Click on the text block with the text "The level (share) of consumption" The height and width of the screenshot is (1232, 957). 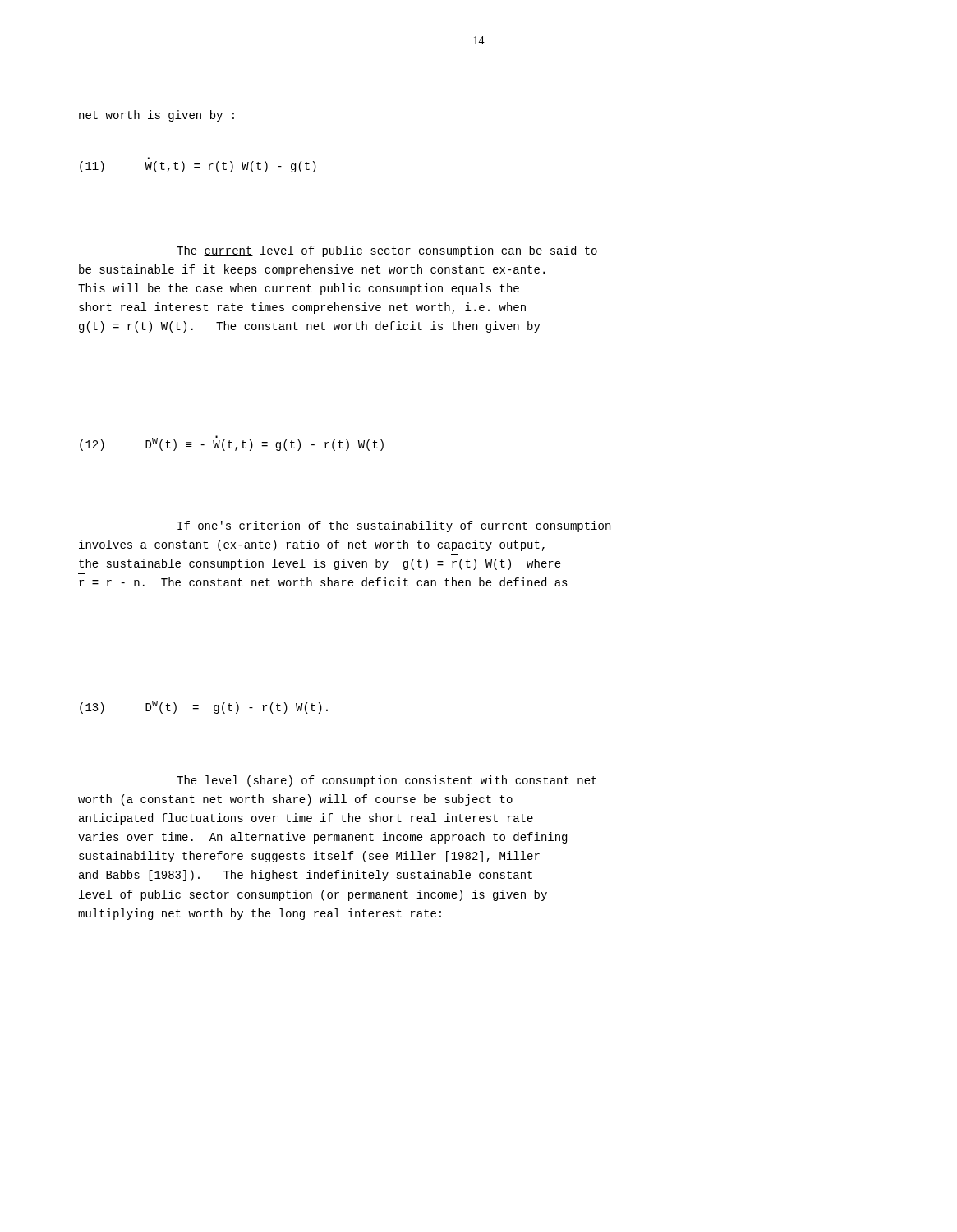point(338,847)
